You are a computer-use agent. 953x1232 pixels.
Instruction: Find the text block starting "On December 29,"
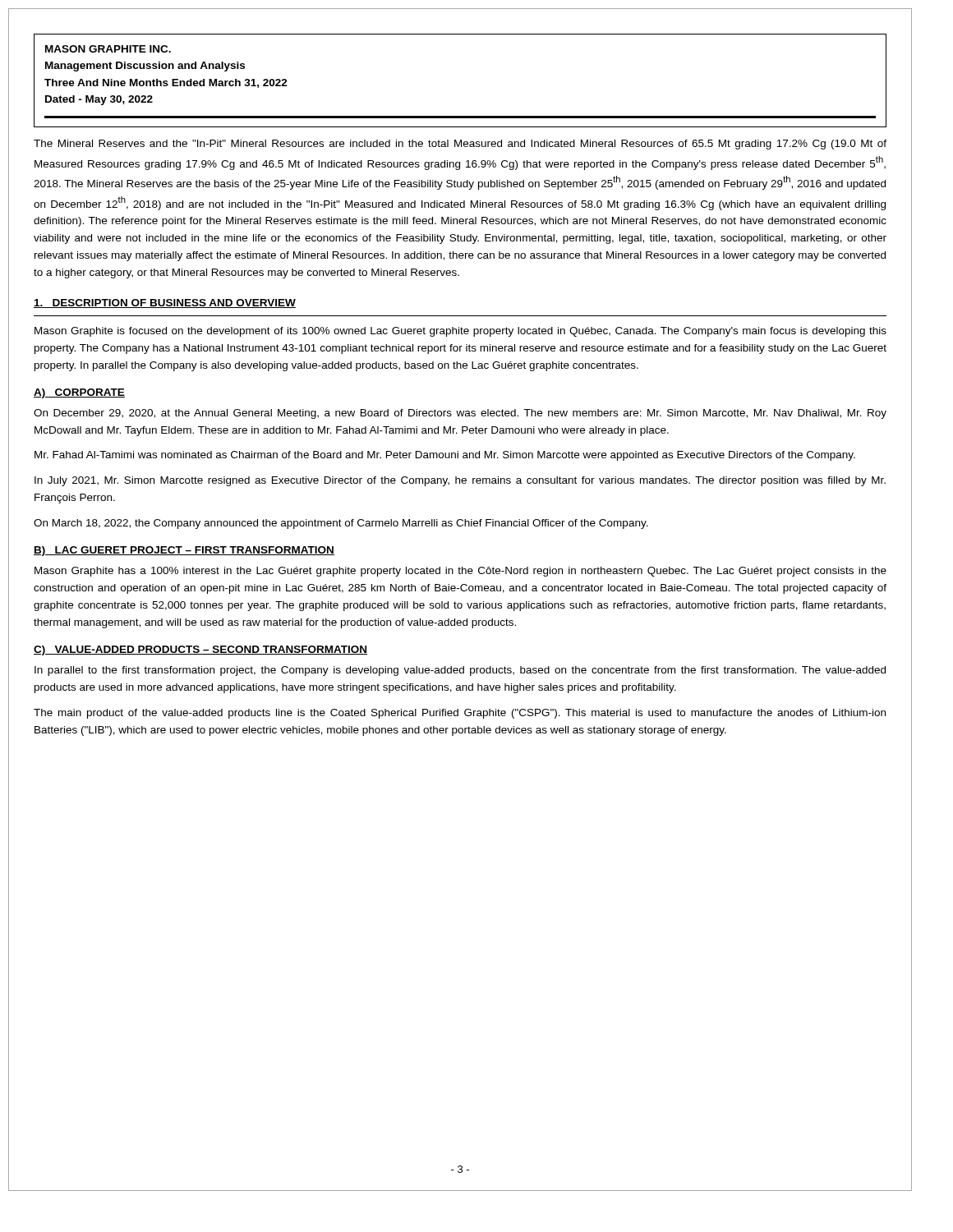pos(460,421)
